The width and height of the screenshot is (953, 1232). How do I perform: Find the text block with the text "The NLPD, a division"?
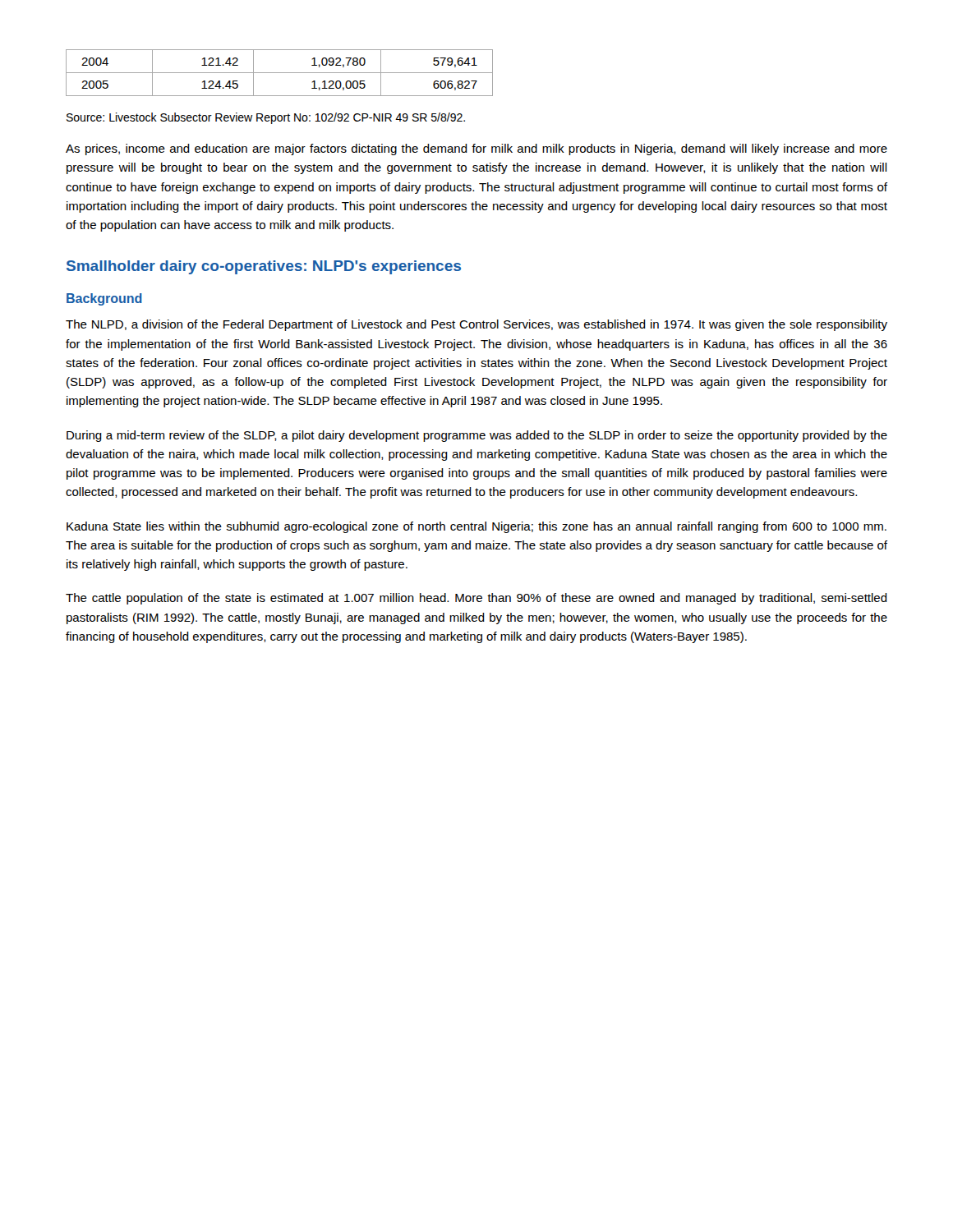tap(476, 362)
